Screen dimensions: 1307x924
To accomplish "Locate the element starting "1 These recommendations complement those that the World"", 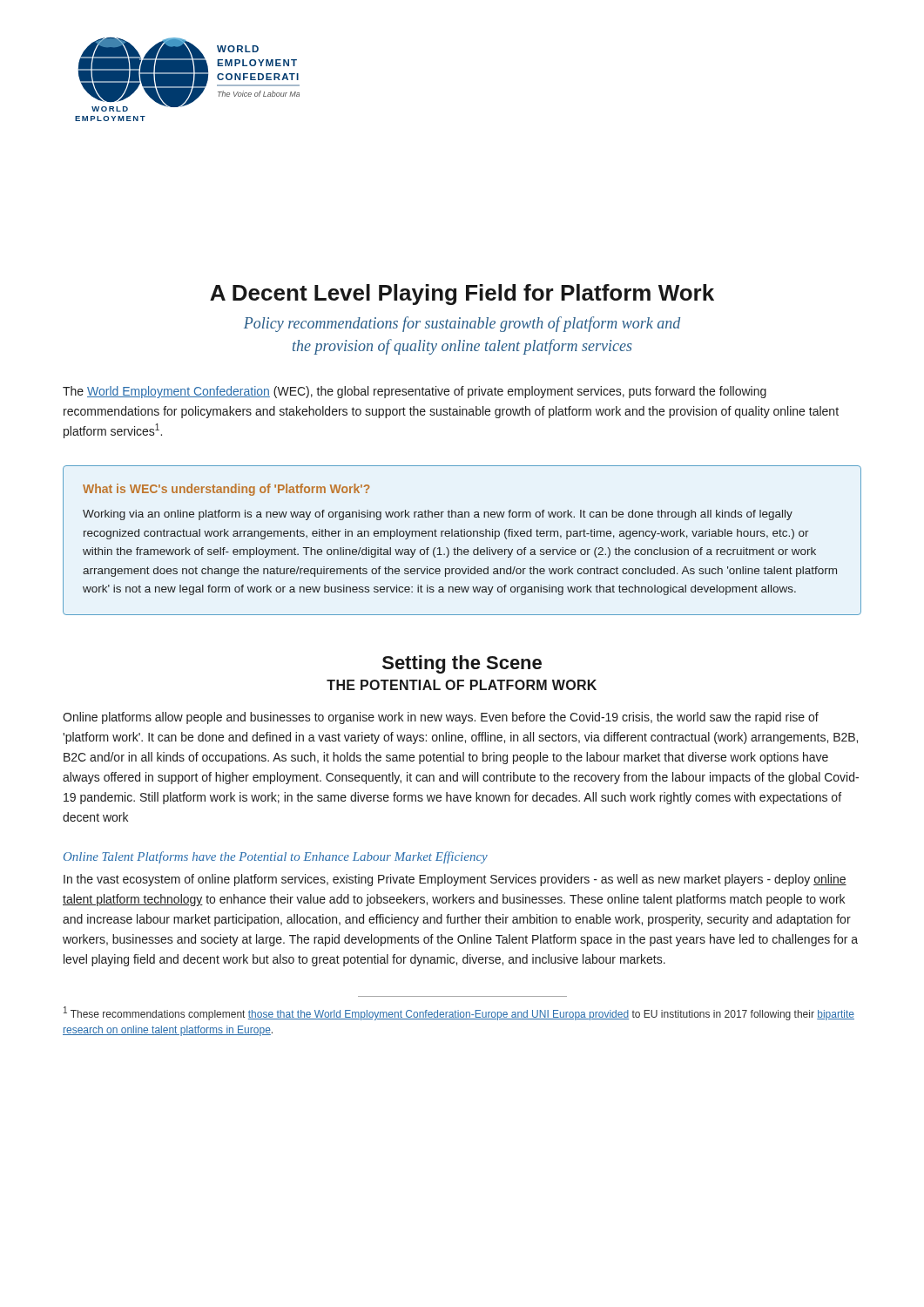I will (x=459, y=1021).
